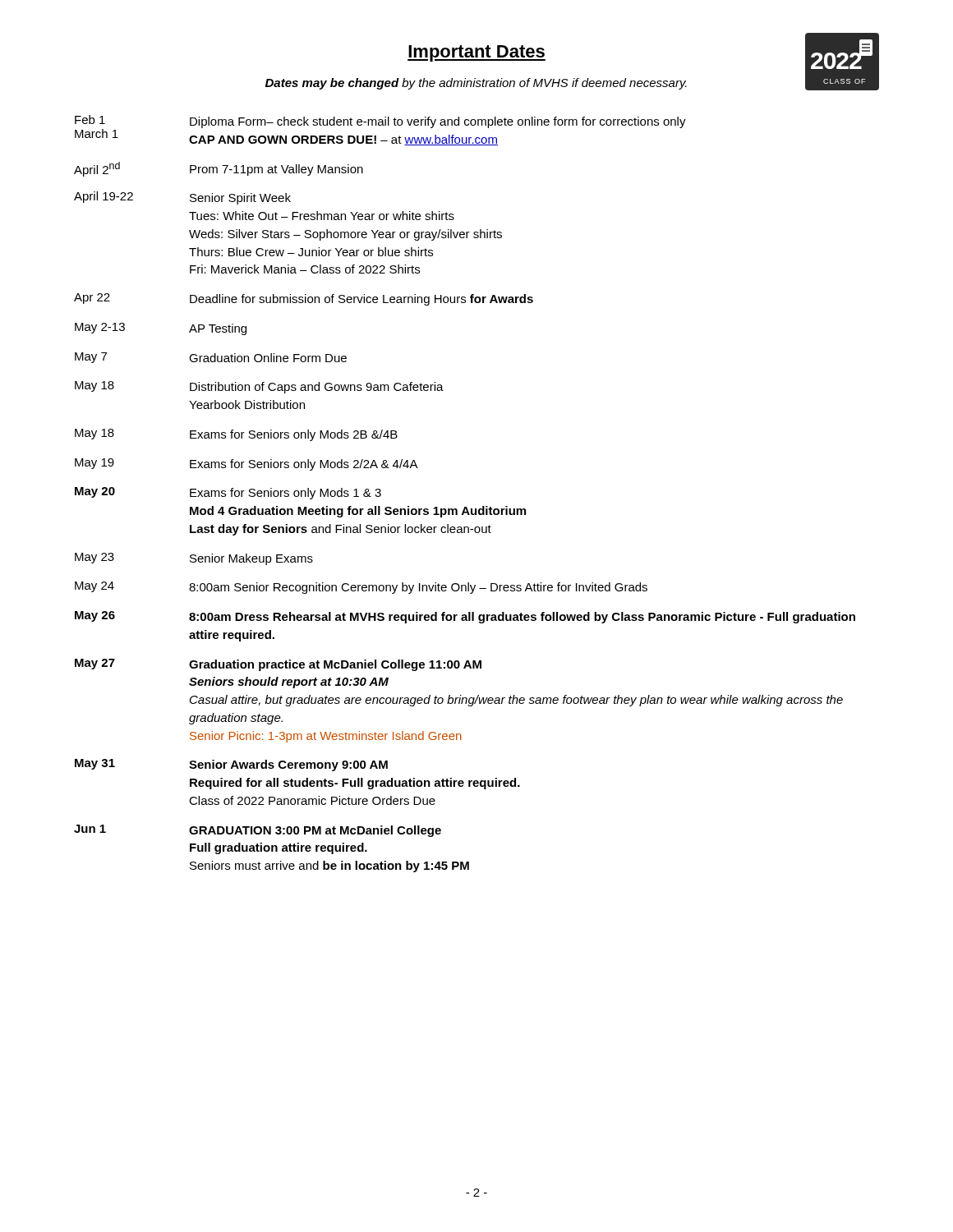Select the list item that says "Apr 22 Deadline for submission of Service"
This screenshot has width=953, height=1232.
[x=476, y=299]
